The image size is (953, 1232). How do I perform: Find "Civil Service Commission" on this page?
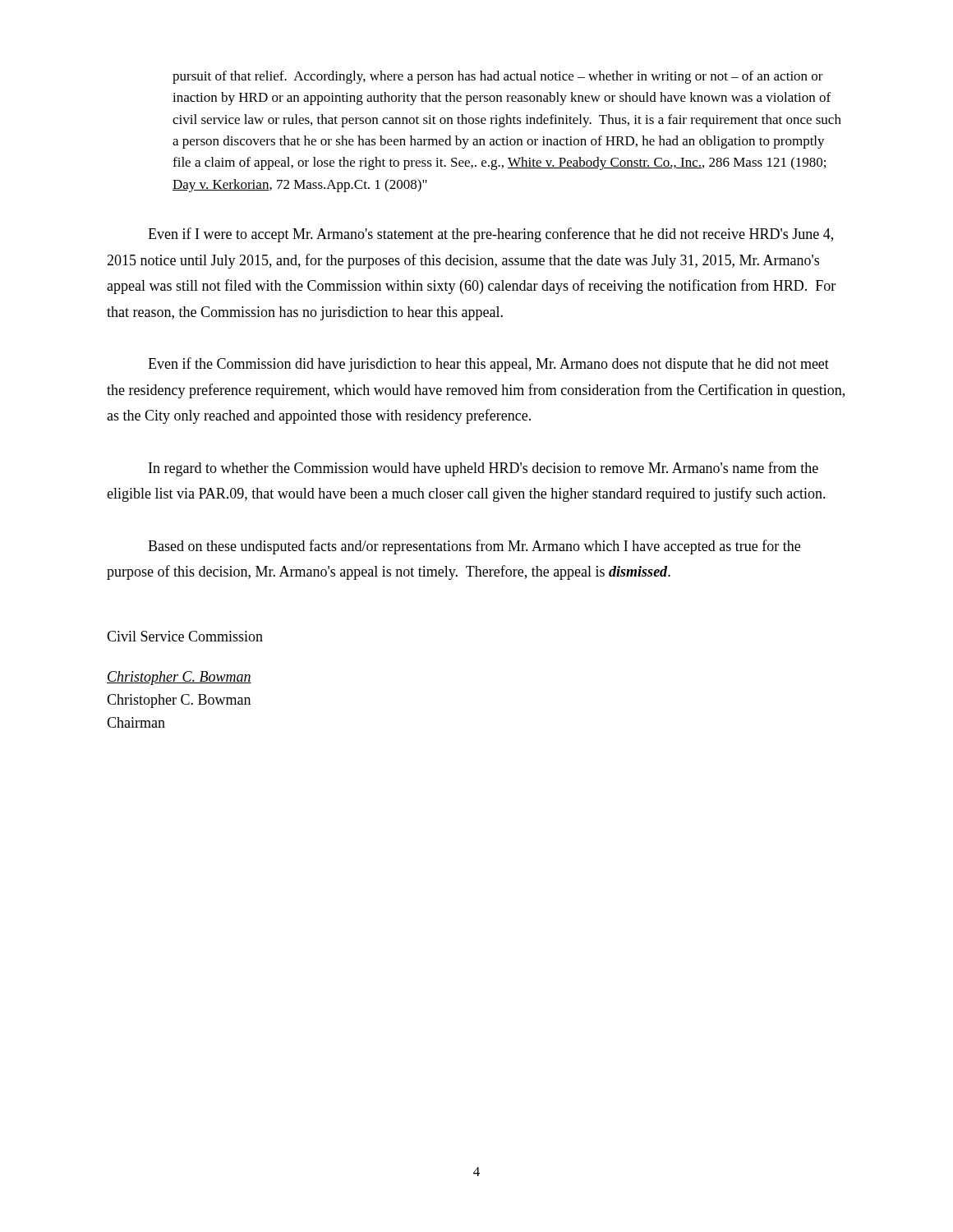pos(185,636)
